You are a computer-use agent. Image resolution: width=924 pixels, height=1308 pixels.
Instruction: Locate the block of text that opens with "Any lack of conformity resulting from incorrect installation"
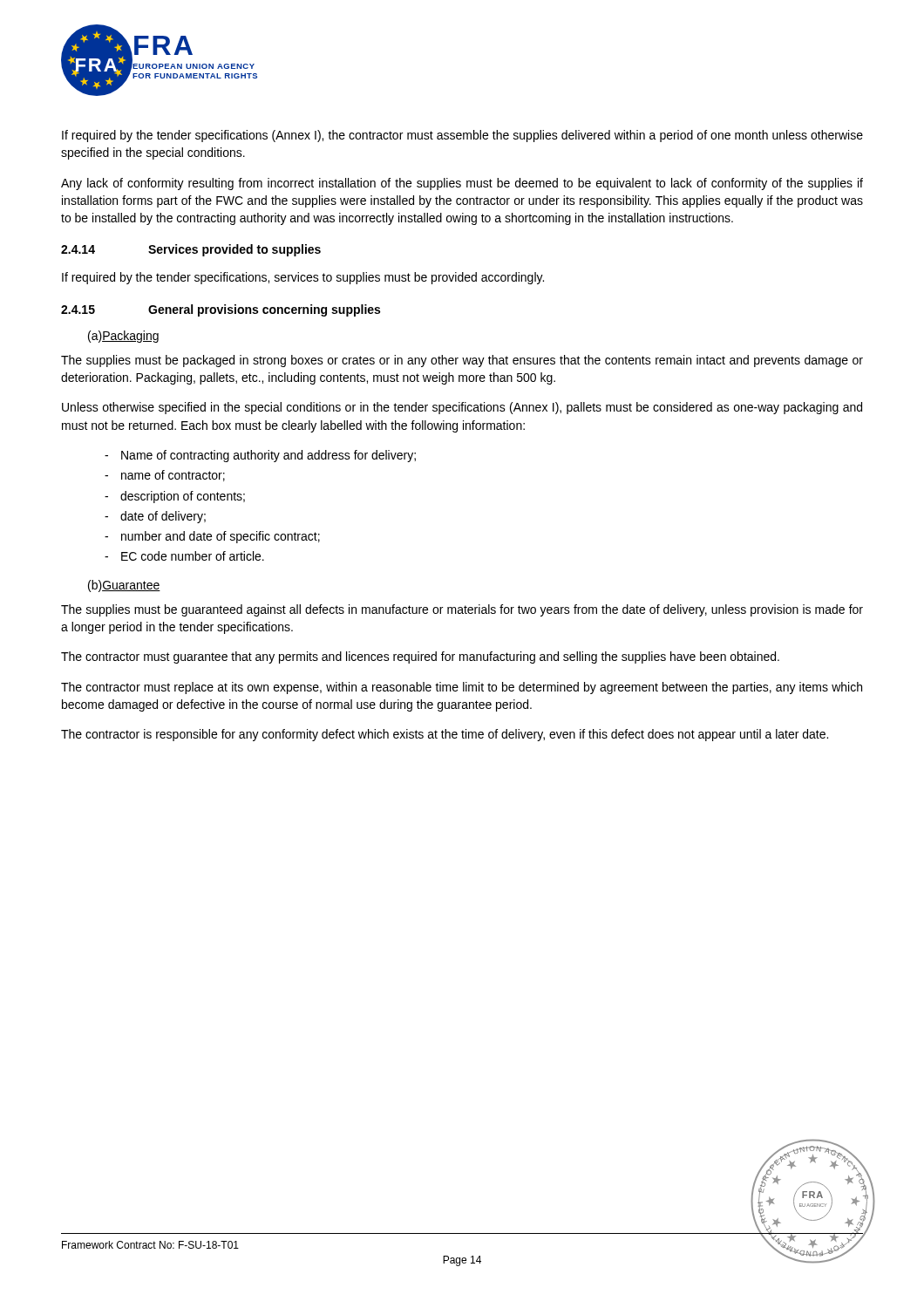point(462,201)
